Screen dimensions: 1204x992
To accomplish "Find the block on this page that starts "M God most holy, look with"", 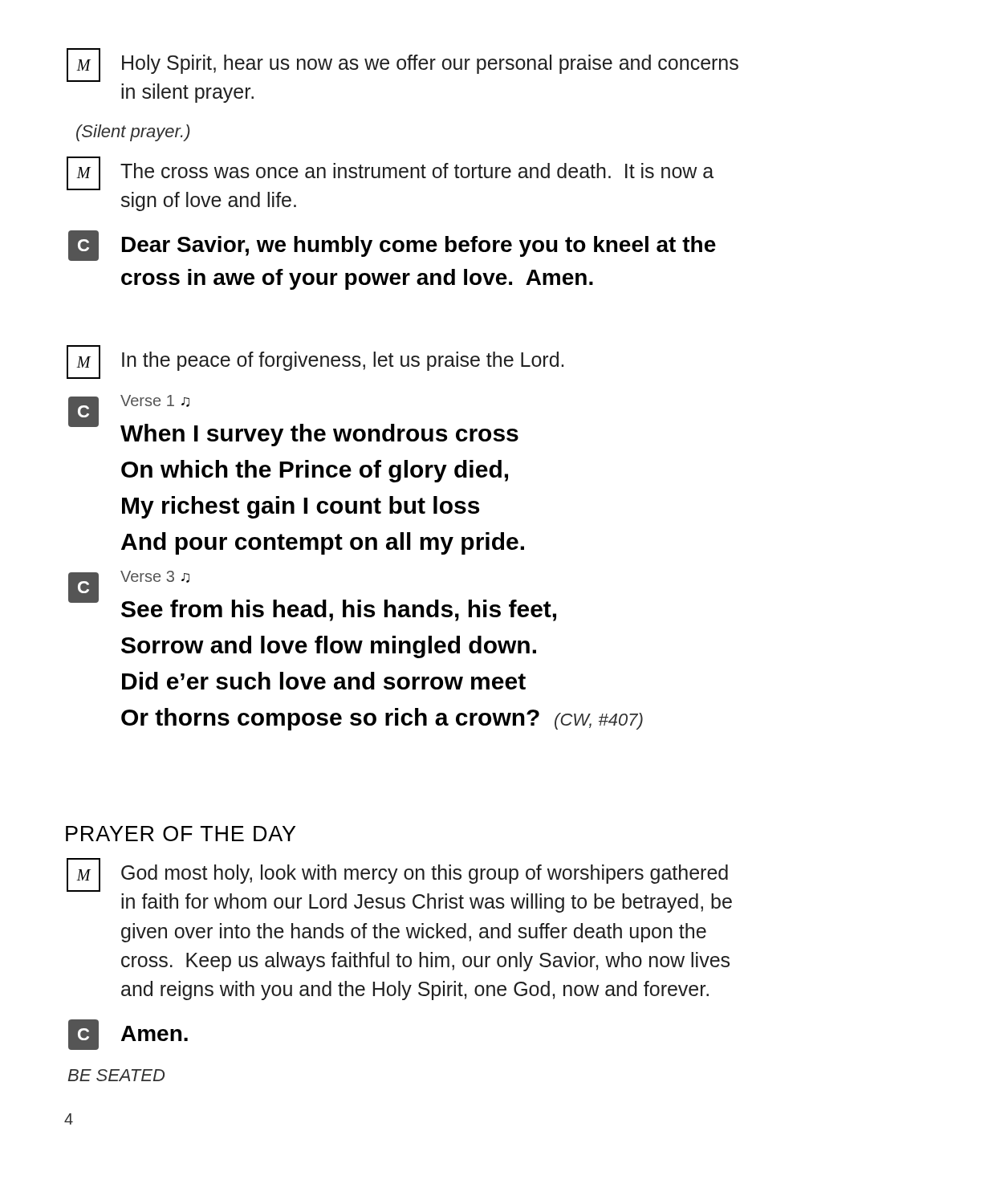I will 398,931.
